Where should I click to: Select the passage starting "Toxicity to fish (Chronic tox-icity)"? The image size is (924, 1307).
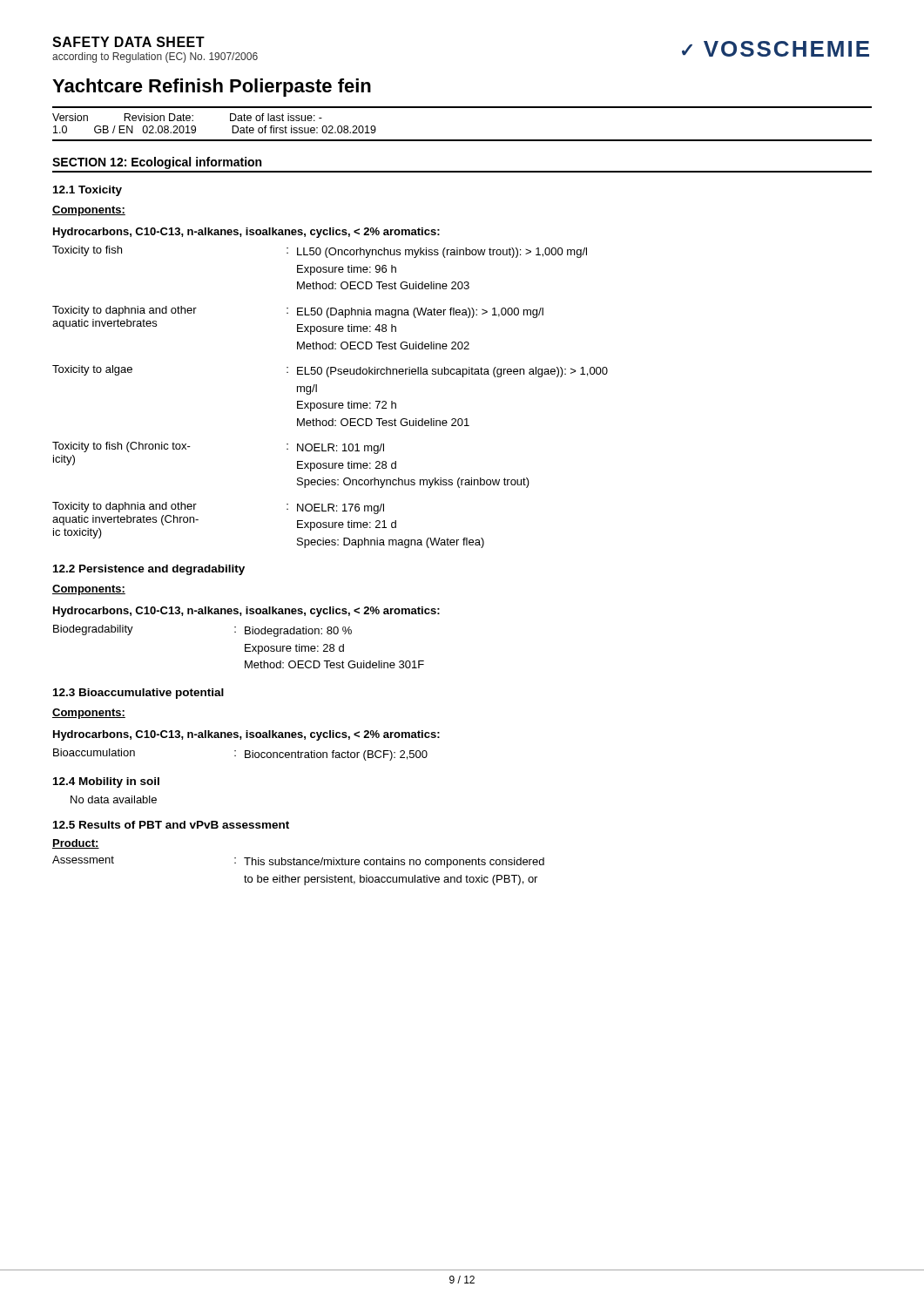tap(65, 456)
